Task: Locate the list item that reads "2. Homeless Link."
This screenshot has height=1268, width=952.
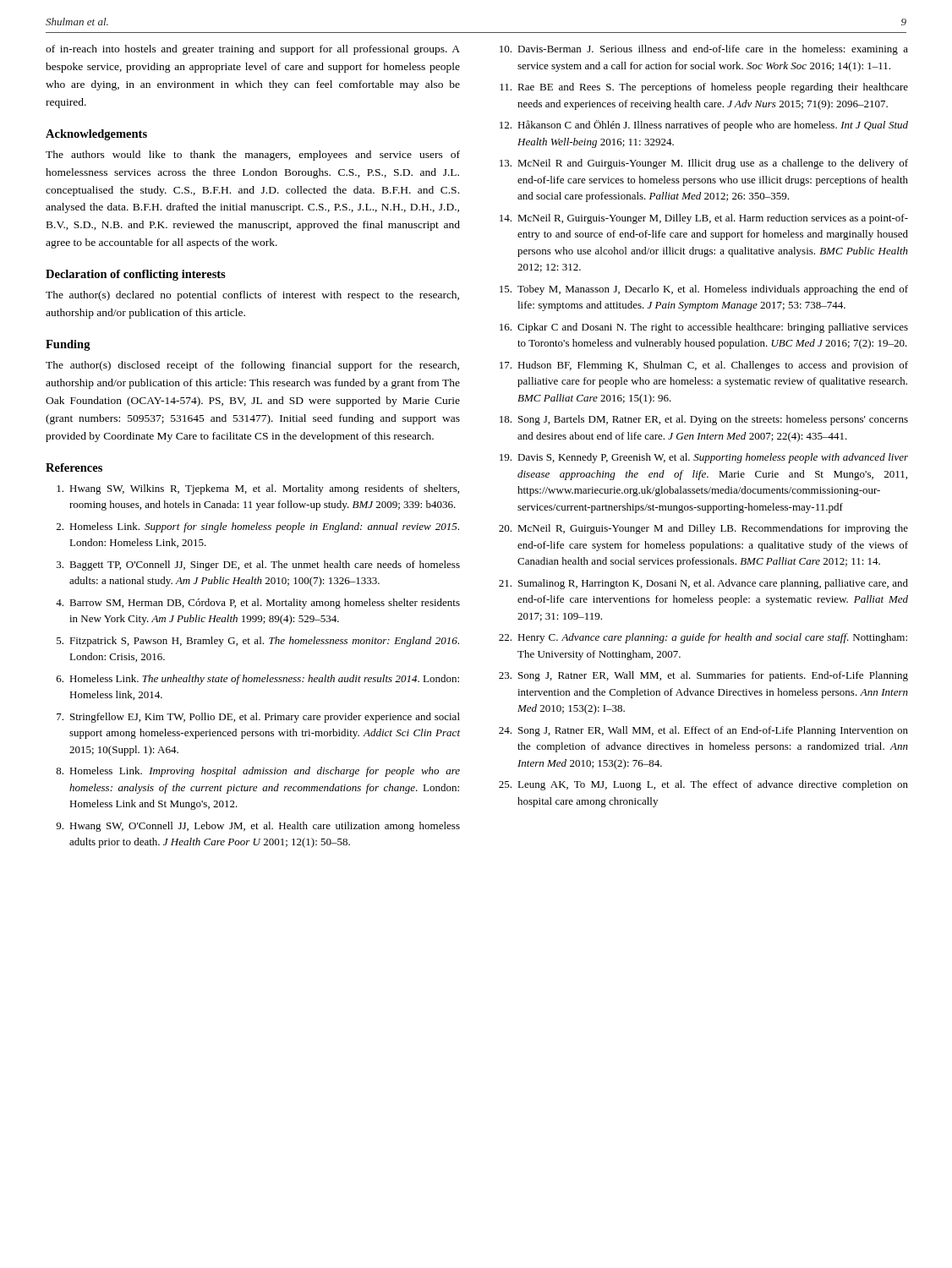Action: (x=253, y=534)
